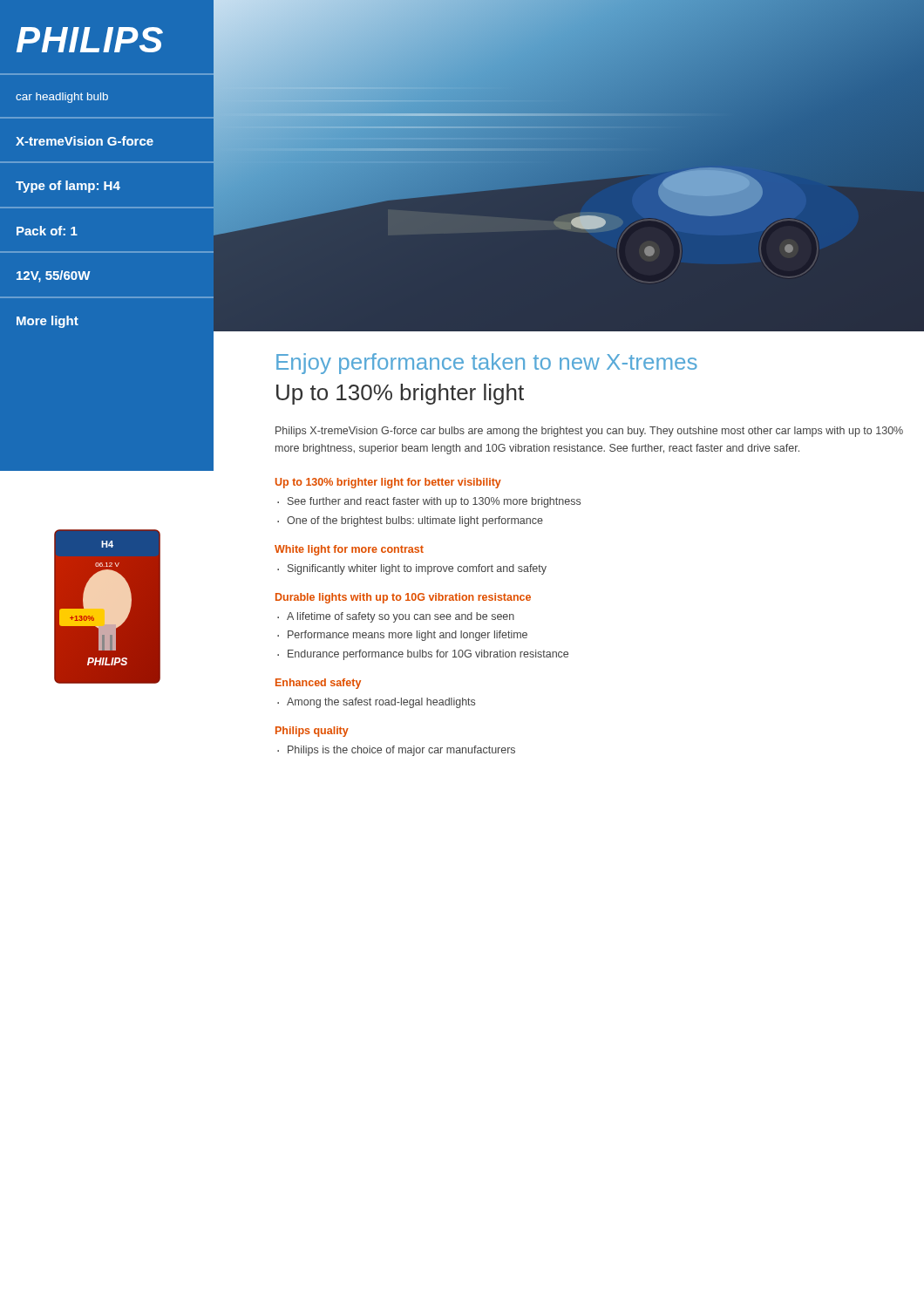Image resolution: width=924 pixels, height=1308 pixels.
Task: Locate the section header containing "White light for more contrast"
Action: click(349, 549)
